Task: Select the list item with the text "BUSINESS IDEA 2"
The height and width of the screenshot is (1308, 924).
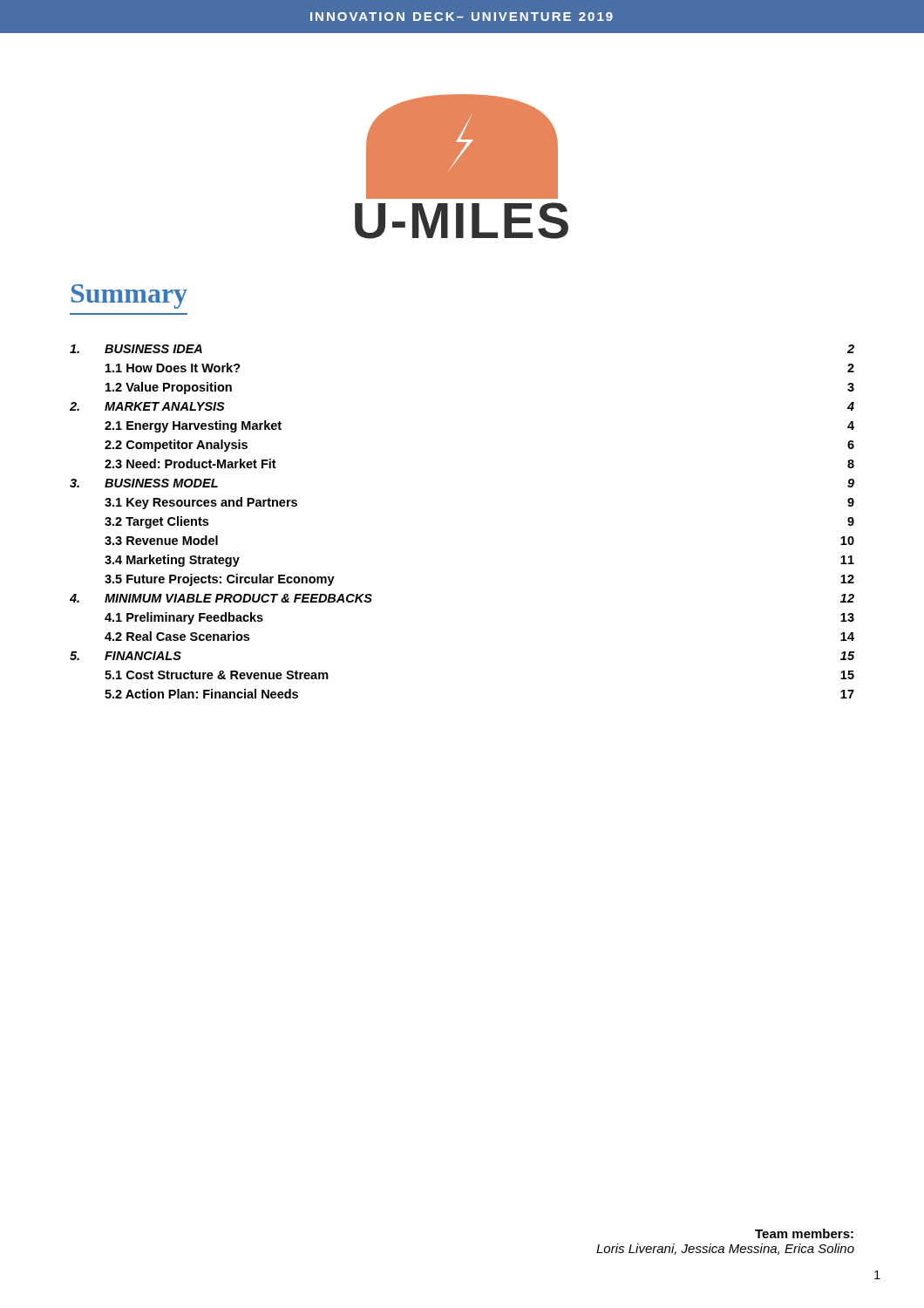Action: pos(142,348)
